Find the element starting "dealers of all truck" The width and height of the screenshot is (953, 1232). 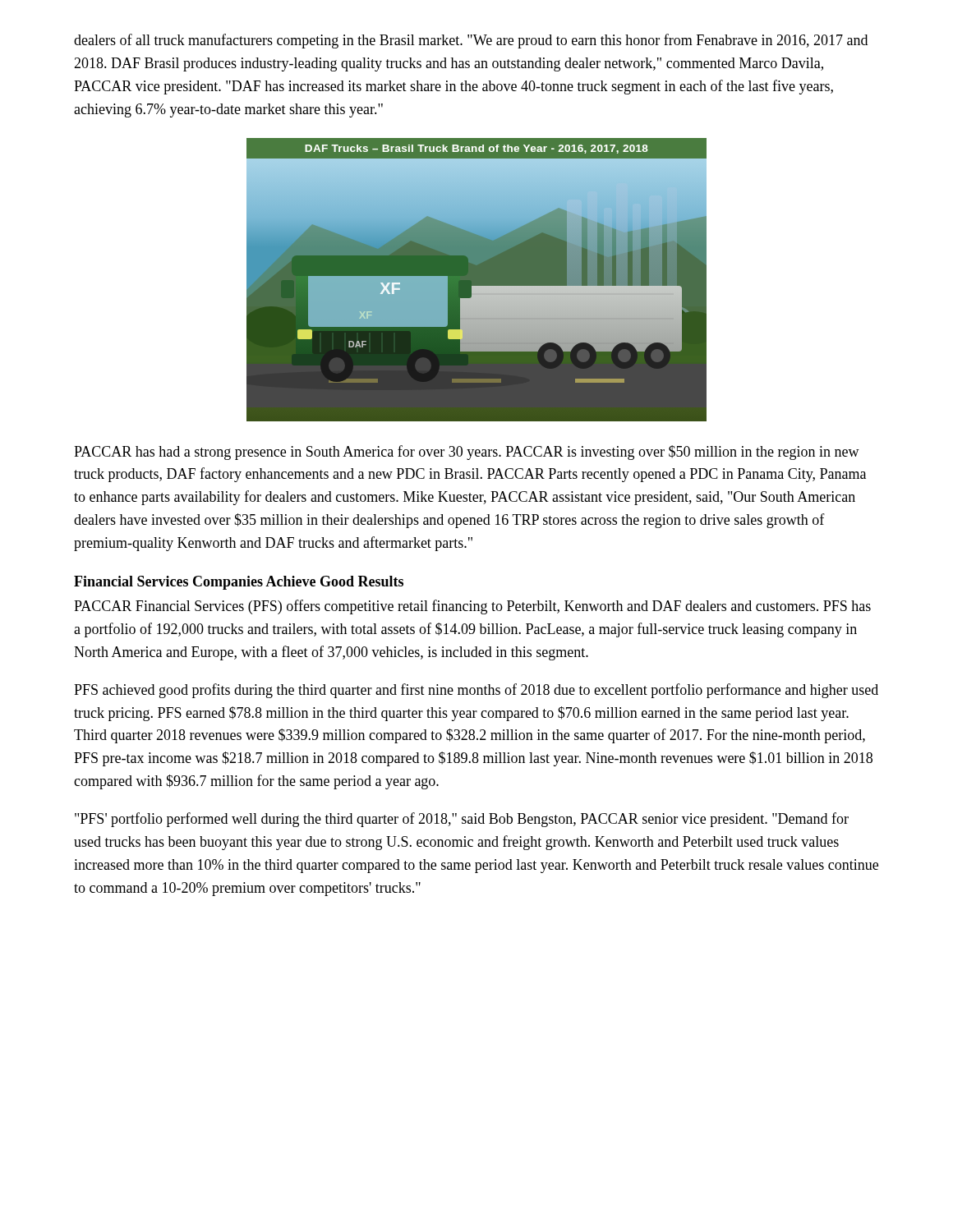471,75
